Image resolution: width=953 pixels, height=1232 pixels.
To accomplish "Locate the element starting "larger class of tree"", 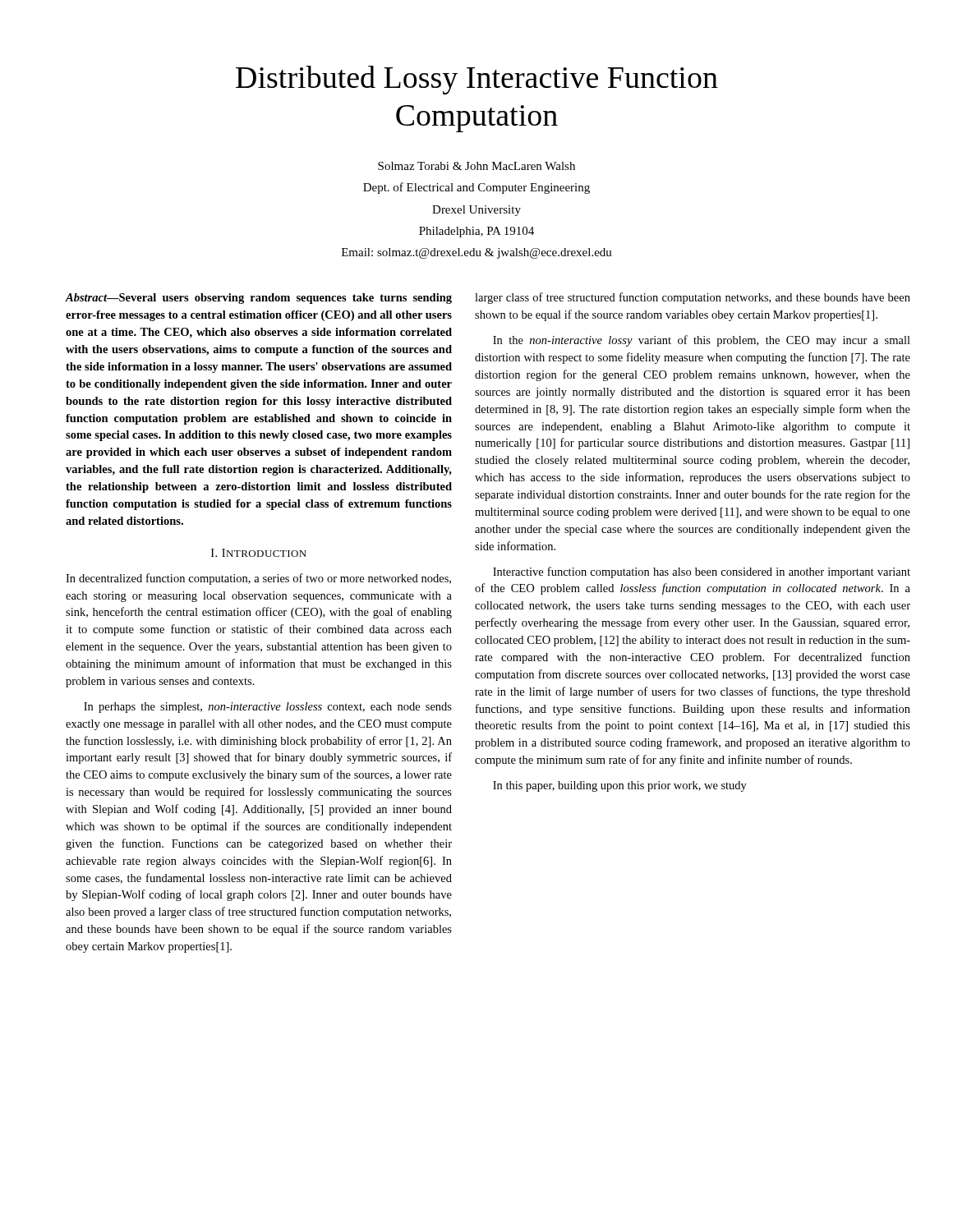I will [x=693, y=542].
